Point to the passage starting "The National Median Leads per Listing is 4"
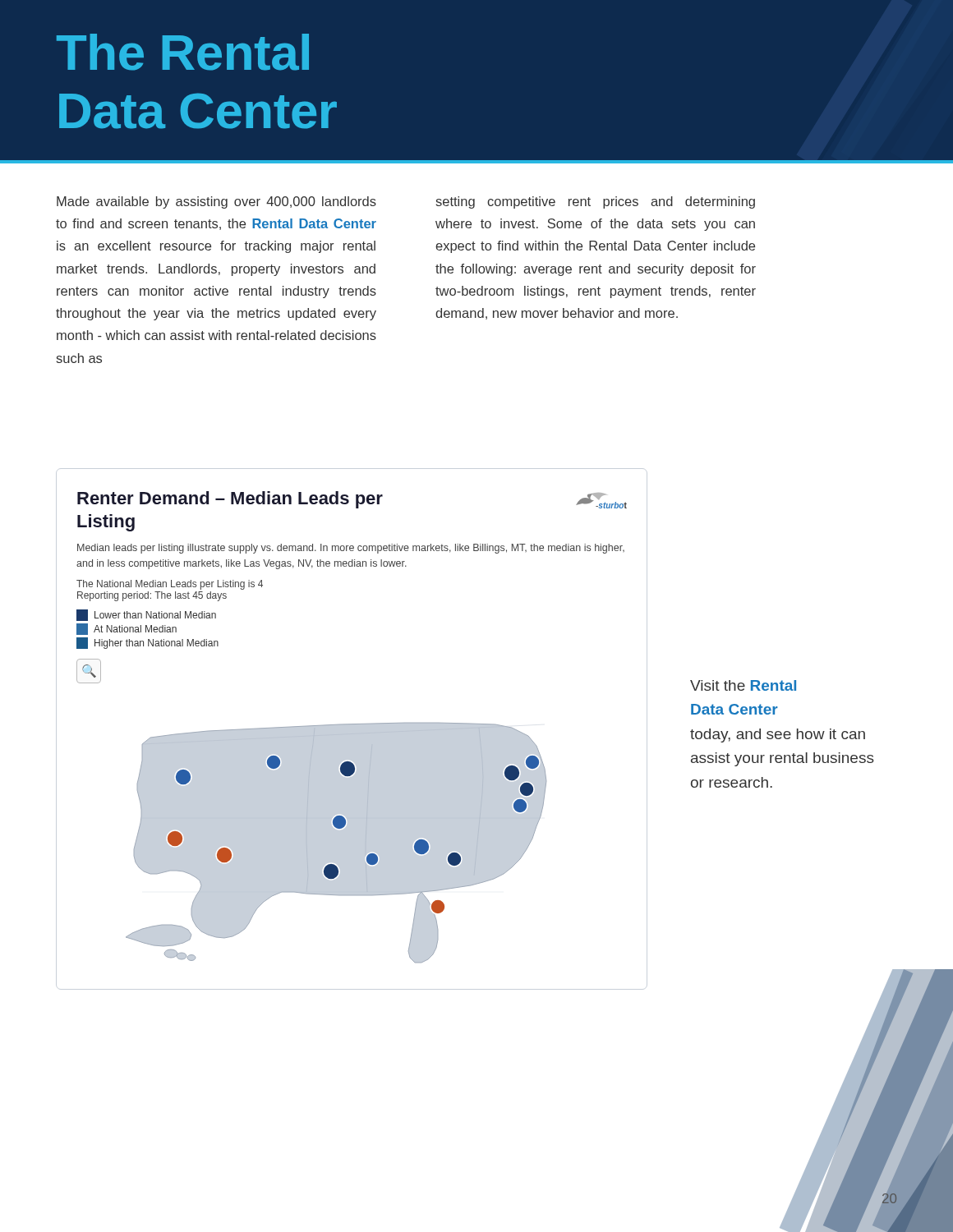Viewport: 953px width, 1232px height. tap(170, 589)
